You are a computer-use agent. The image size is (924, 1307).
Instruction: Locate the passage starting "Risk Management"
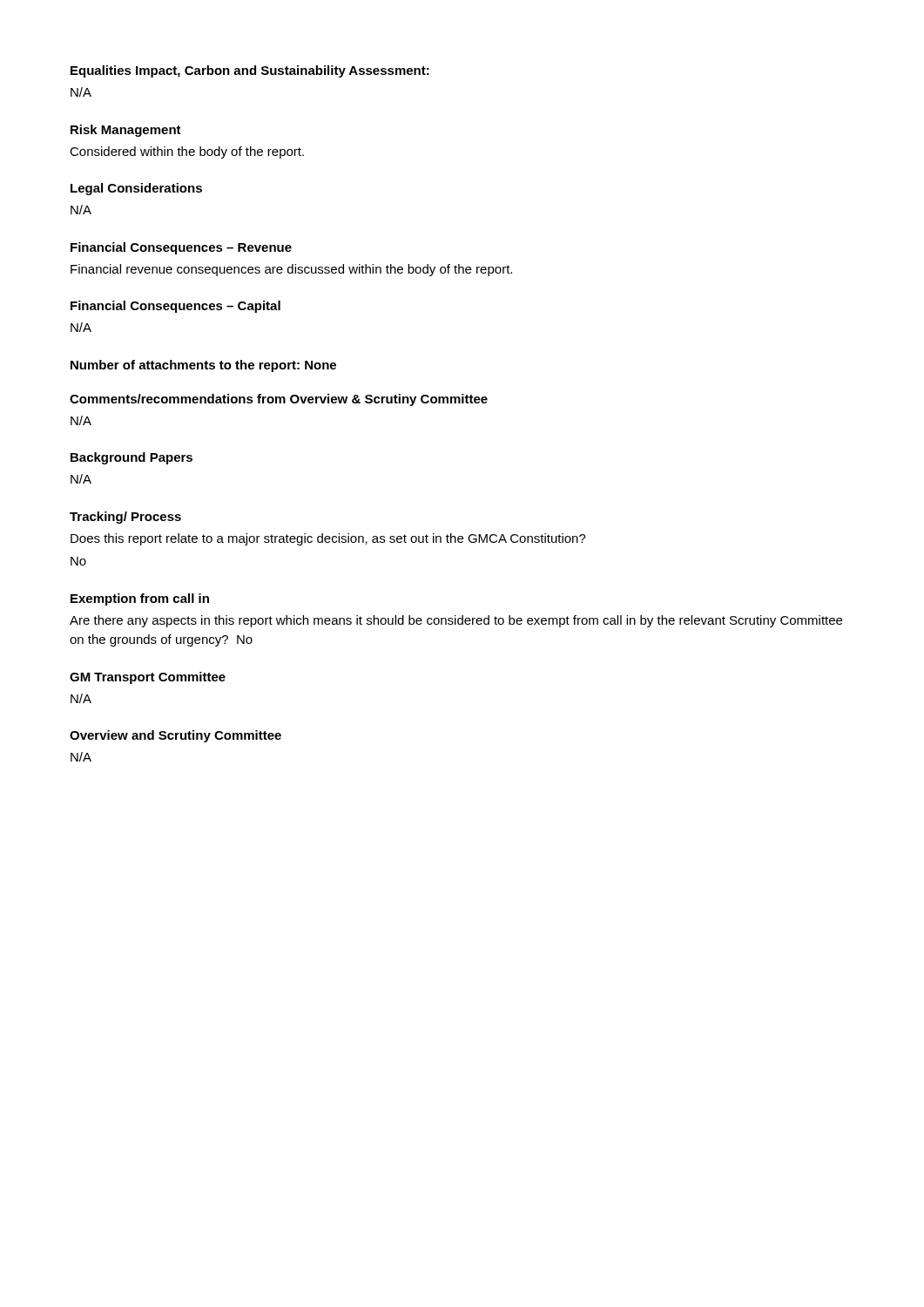click(125, 129)
